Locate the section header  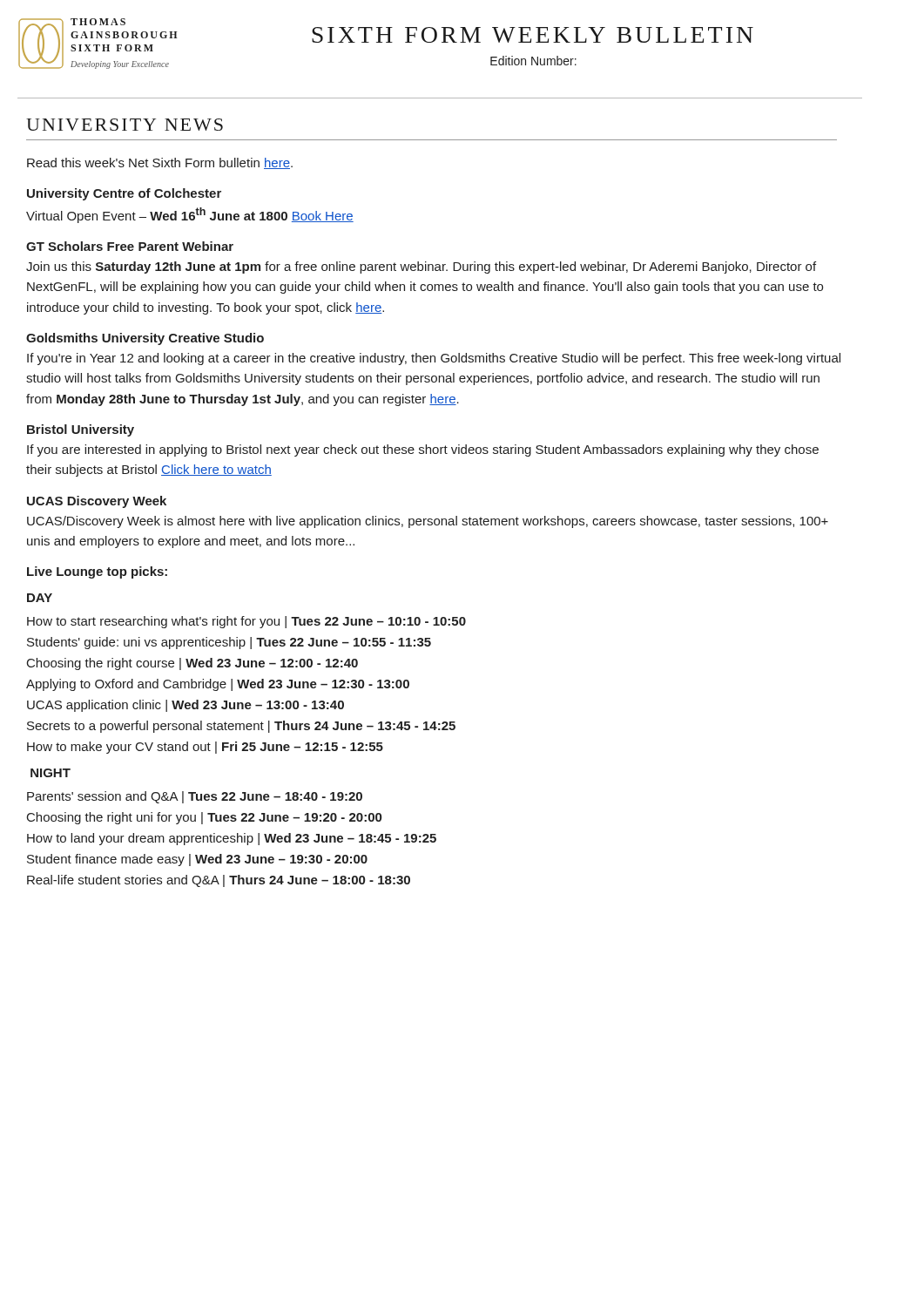126,124
